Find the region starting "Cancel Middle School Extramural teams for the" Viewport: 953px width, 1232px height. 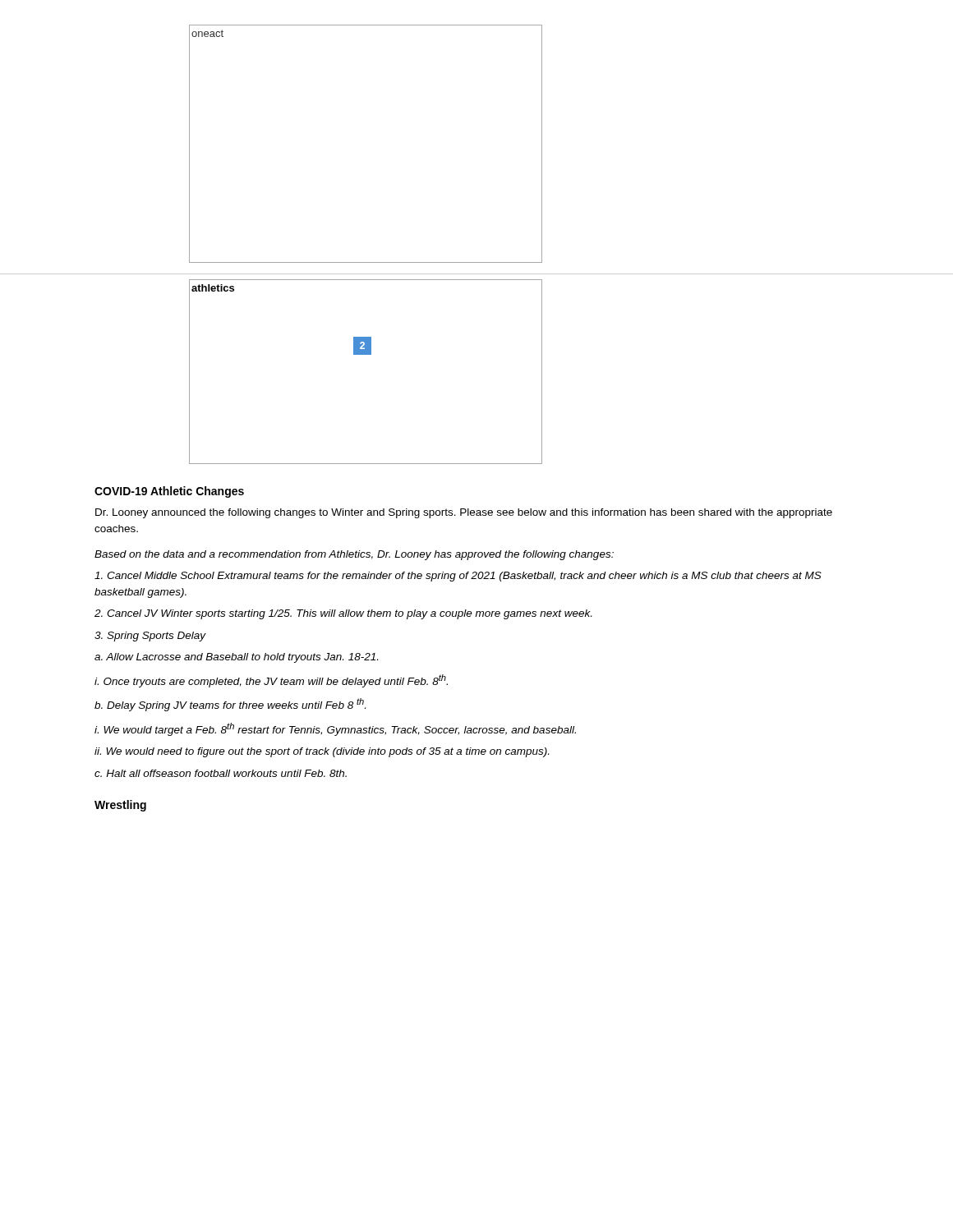(458, 583)
